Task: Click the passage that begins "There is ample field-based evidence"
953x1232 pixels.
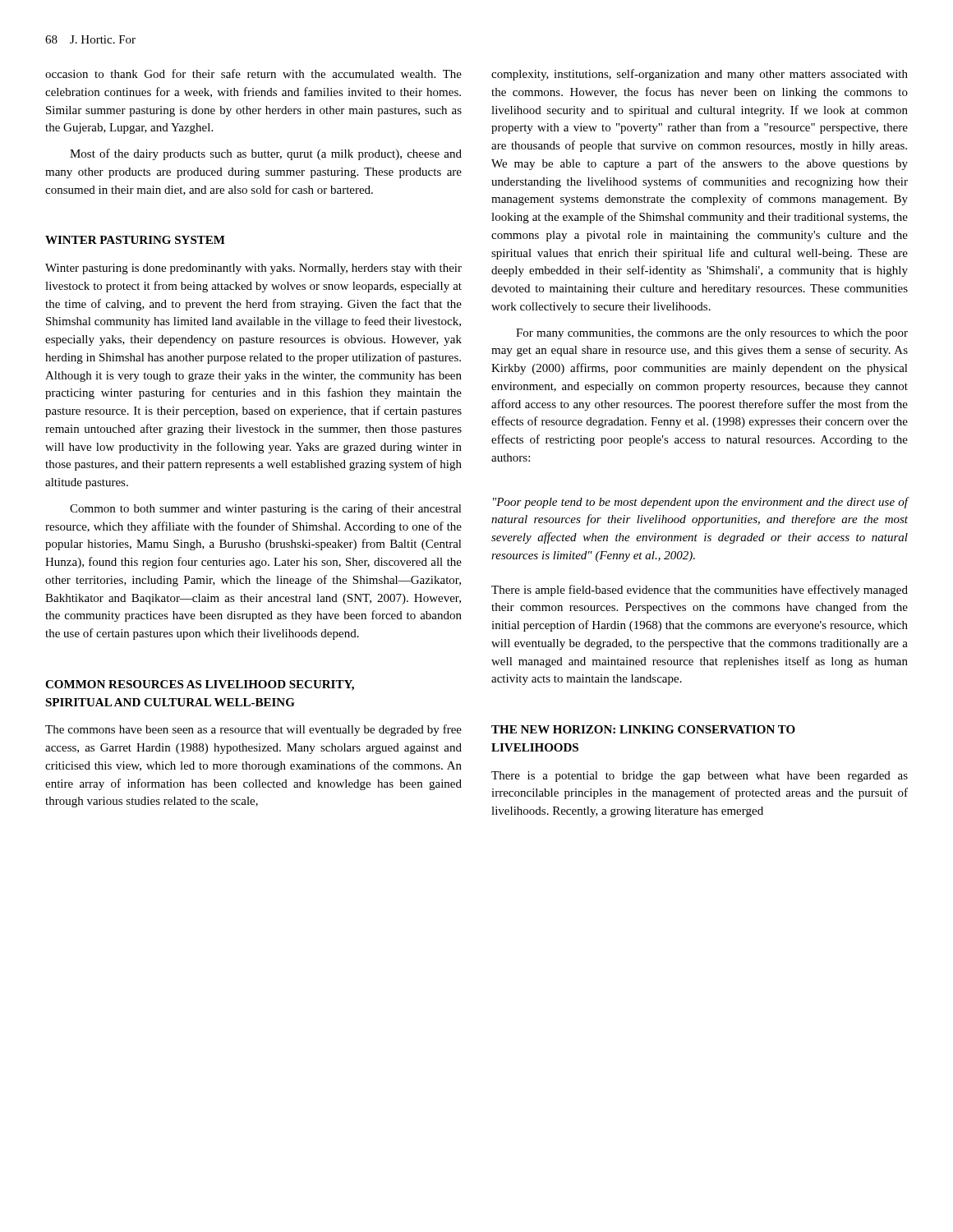Action: pyautogui.click(x=700, y=635)
